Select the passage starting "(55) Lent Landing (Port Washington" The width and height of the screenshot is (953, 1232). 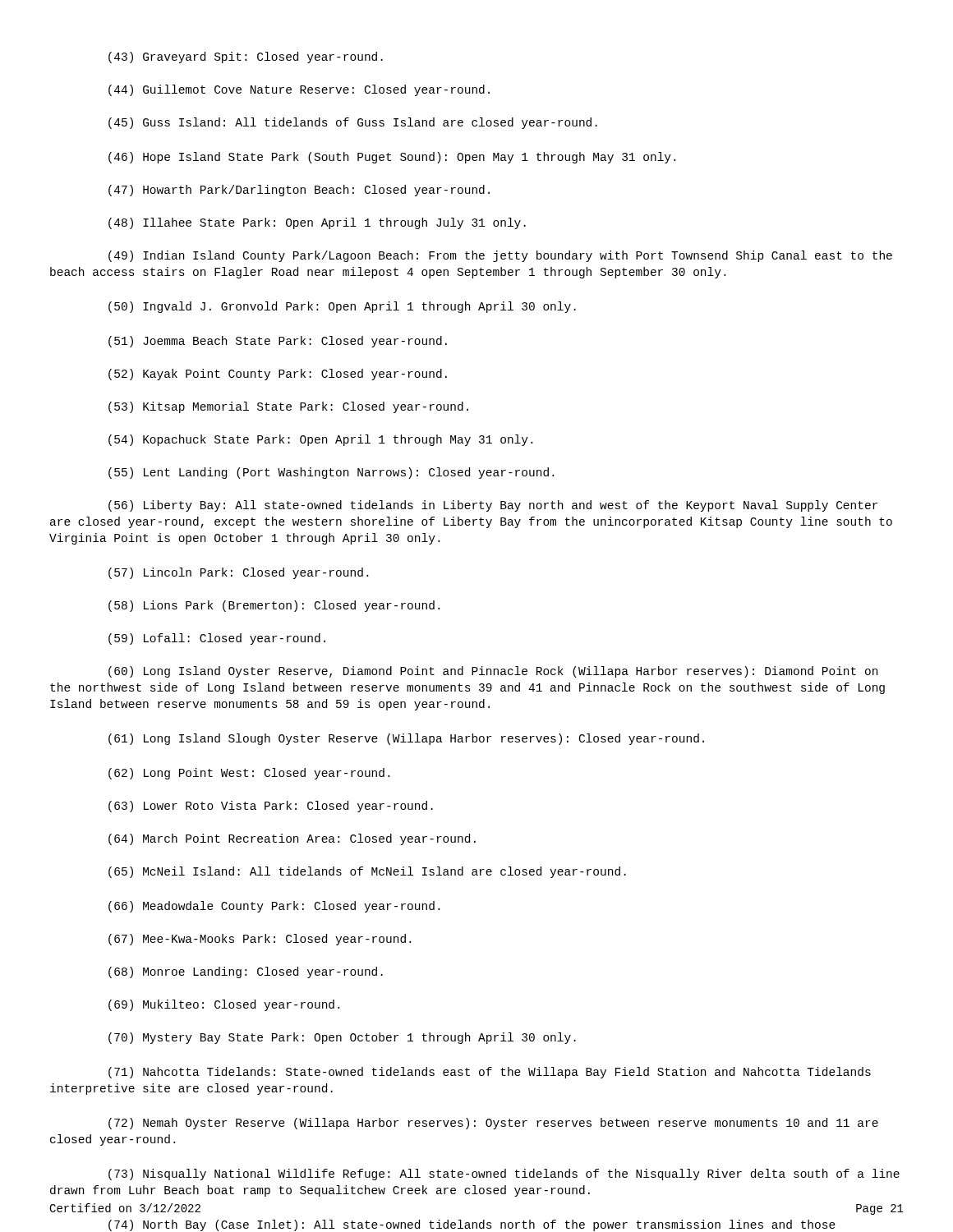[x=303, y=473]
